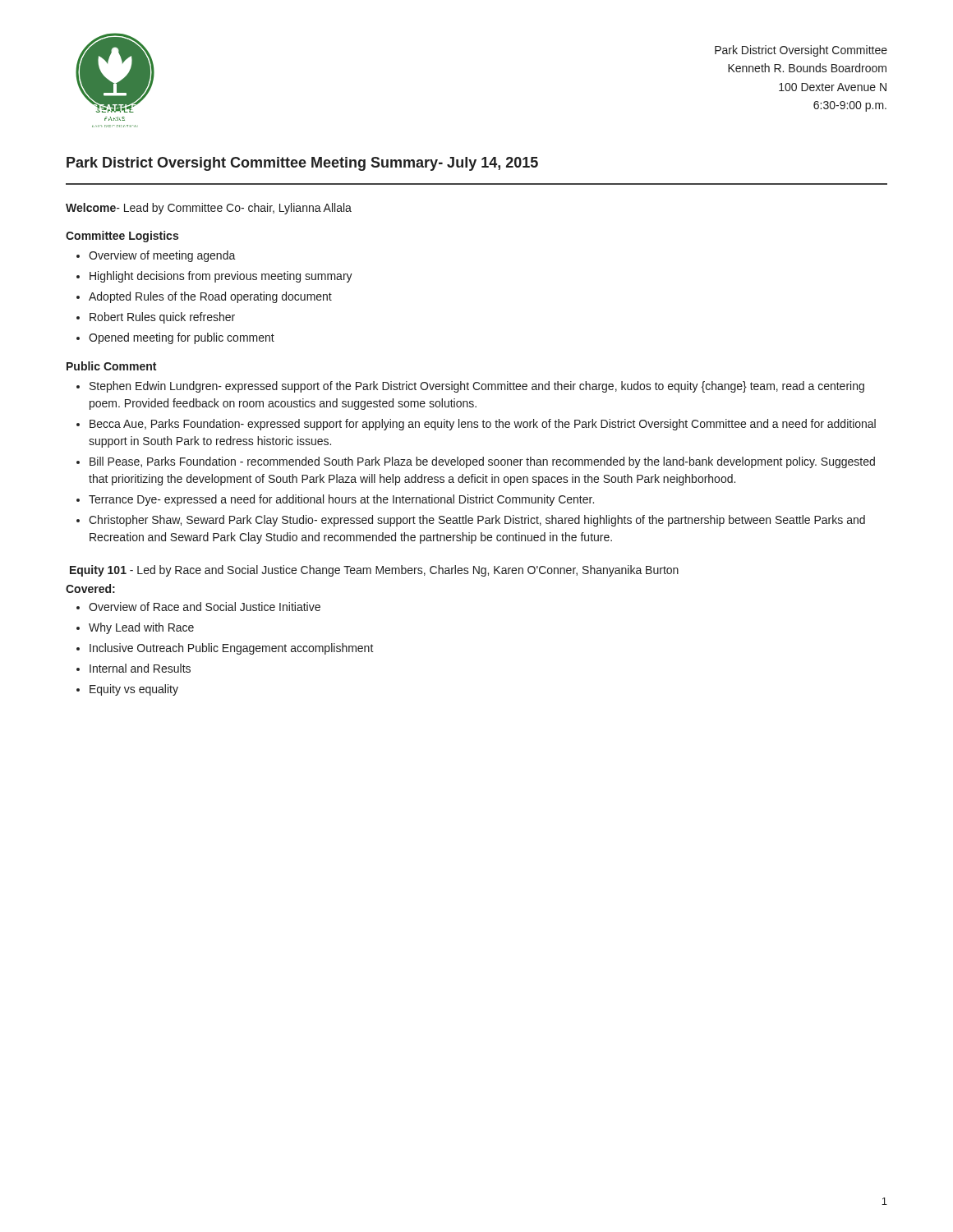
Task: Select the element starting "Becca Aue, Parks Foundation- expressed"
Action: (483, 432)
